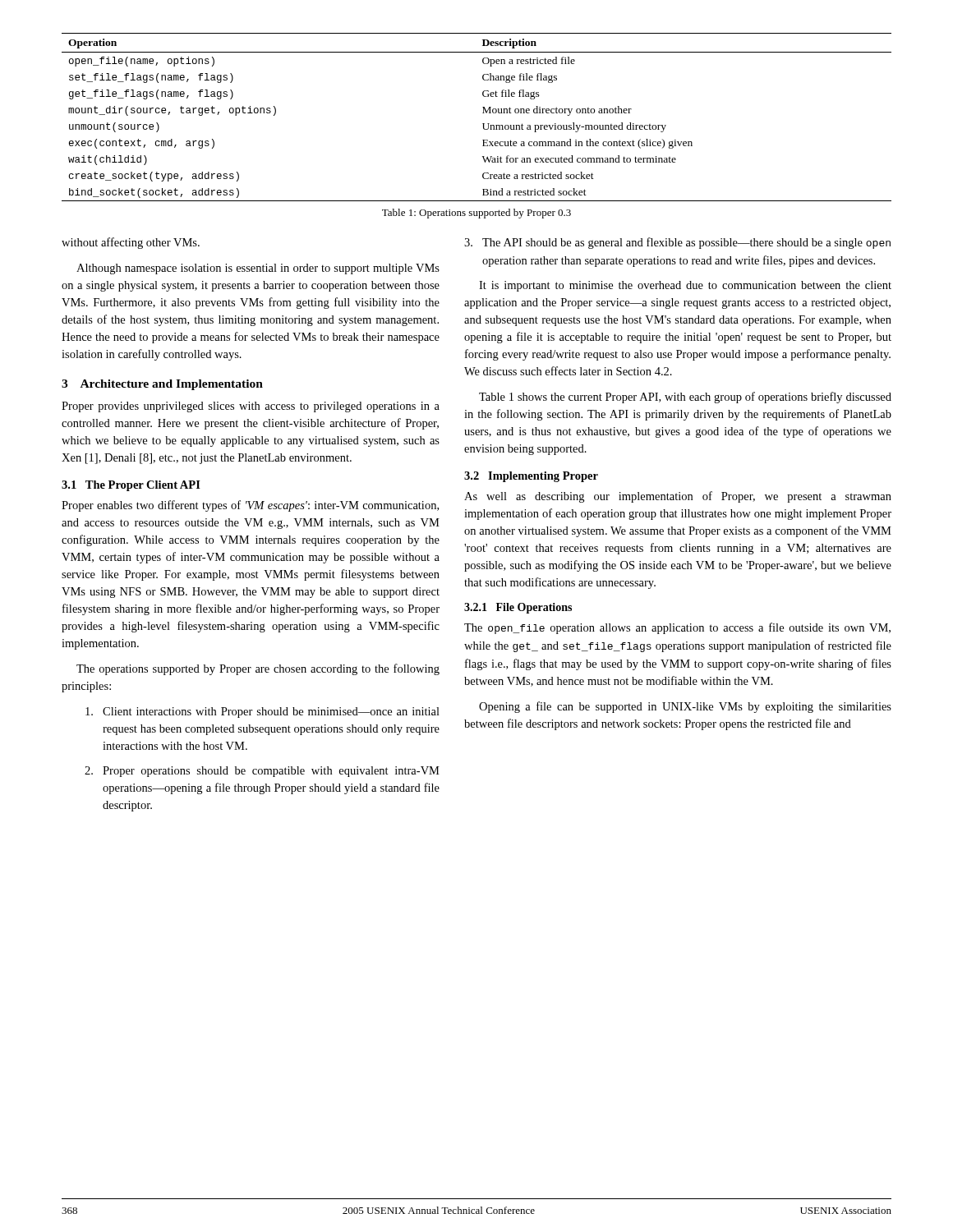Locate the passage starting "3.2.1 File Operations"
Viewport: 953px width, 1232px height.
pos(518,607)
